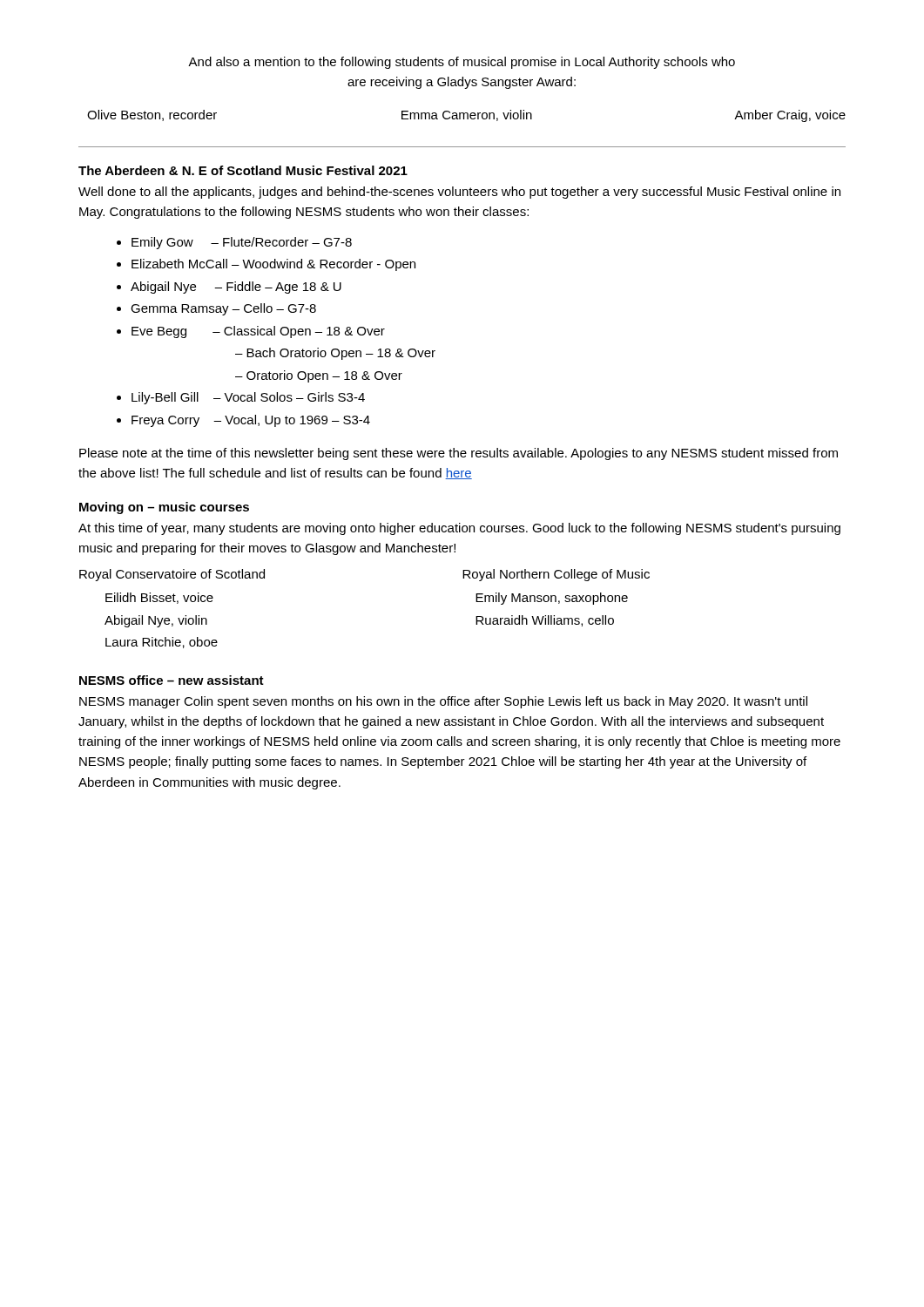Locate the block of text that opens with "Eve Begg – Classical"
This screenshot has width=924, height=1307.
pyautogui.click(x=258, y=332)
